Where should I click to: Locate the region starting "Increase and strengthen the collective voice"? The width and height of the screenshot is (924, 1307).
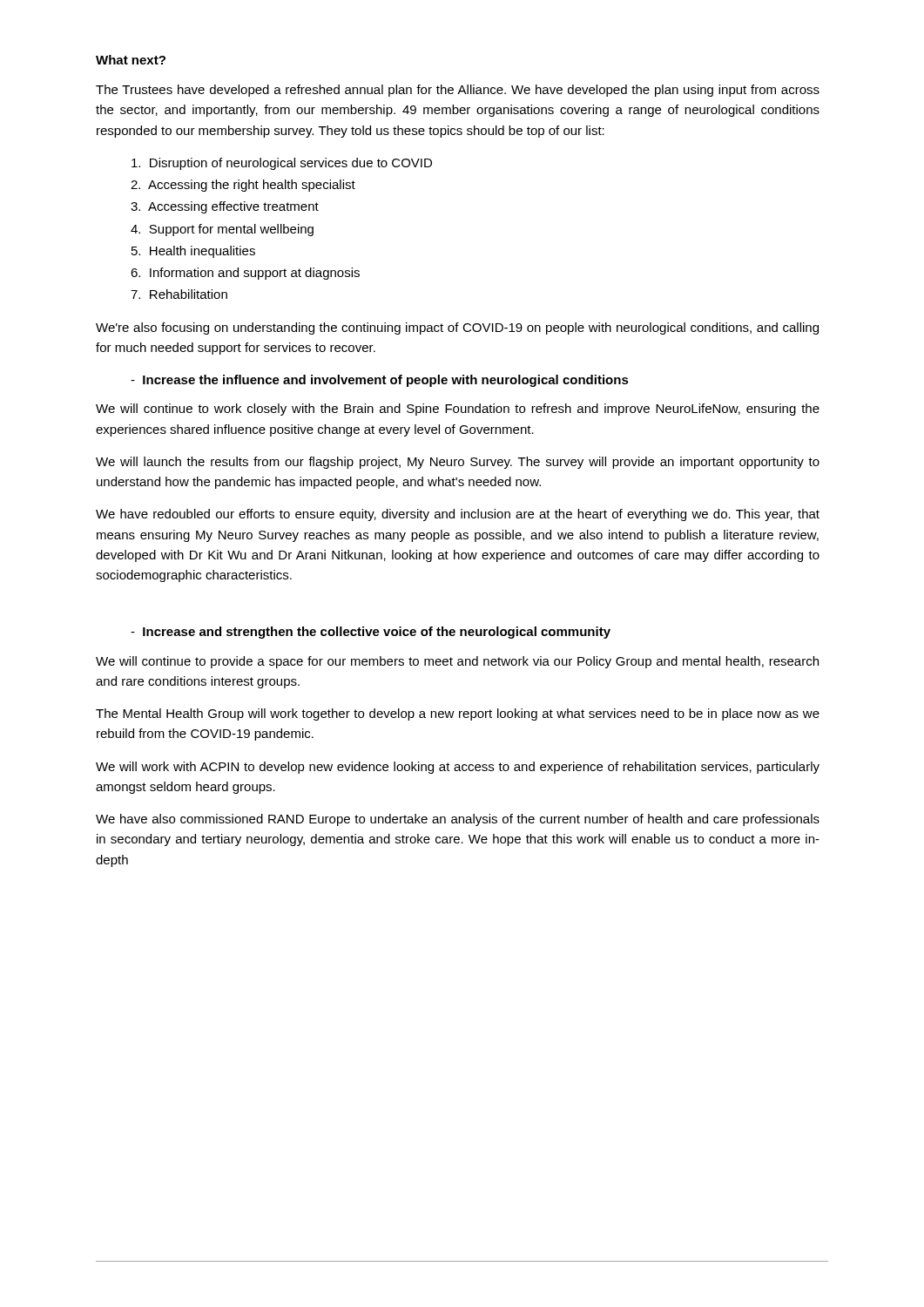click(371, 631)
